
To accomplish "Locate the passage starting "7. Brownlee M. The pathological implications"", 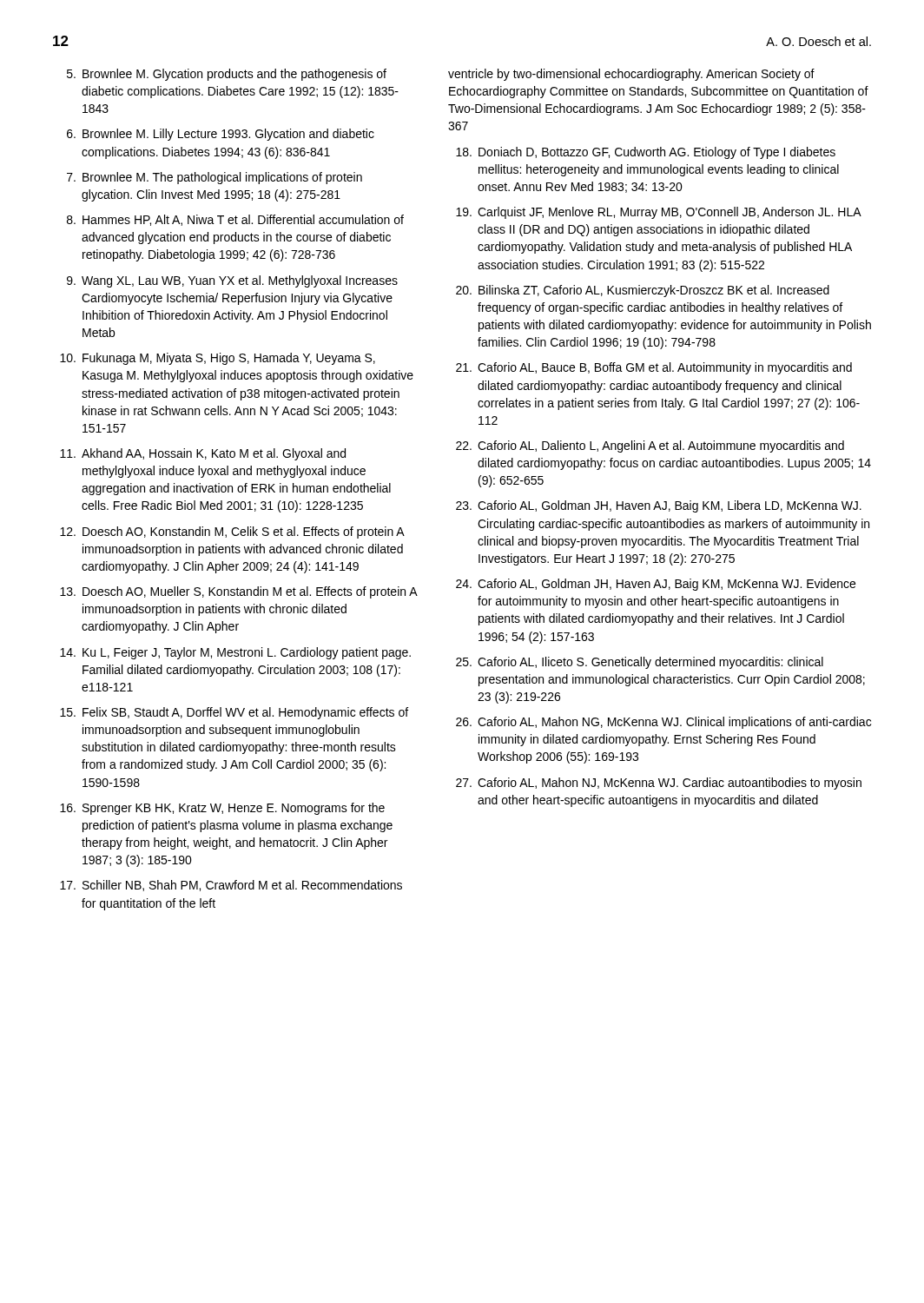I will tap(234, 186).
